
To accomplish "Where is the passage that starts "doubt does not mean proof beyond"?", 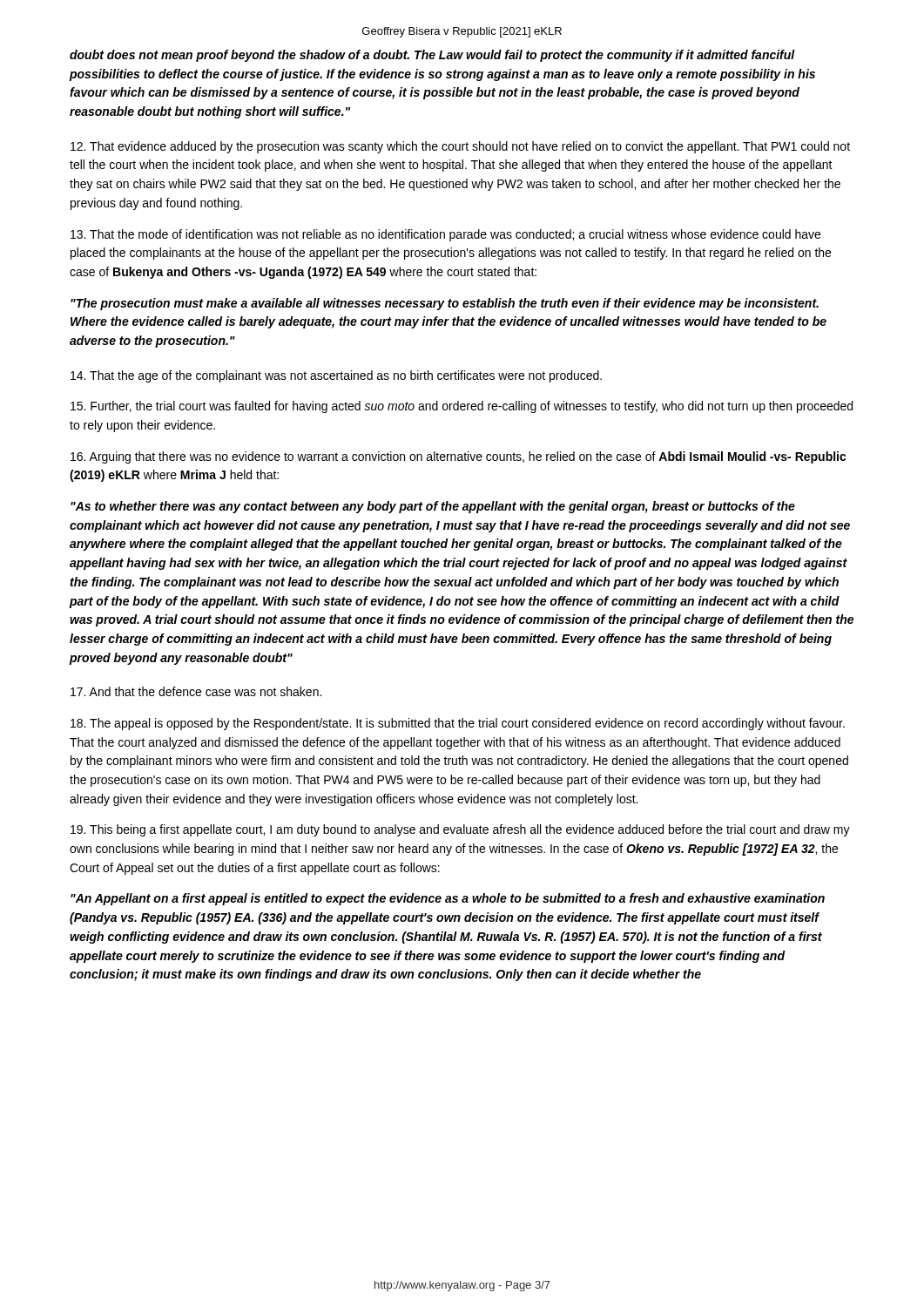I will point(443,83).
